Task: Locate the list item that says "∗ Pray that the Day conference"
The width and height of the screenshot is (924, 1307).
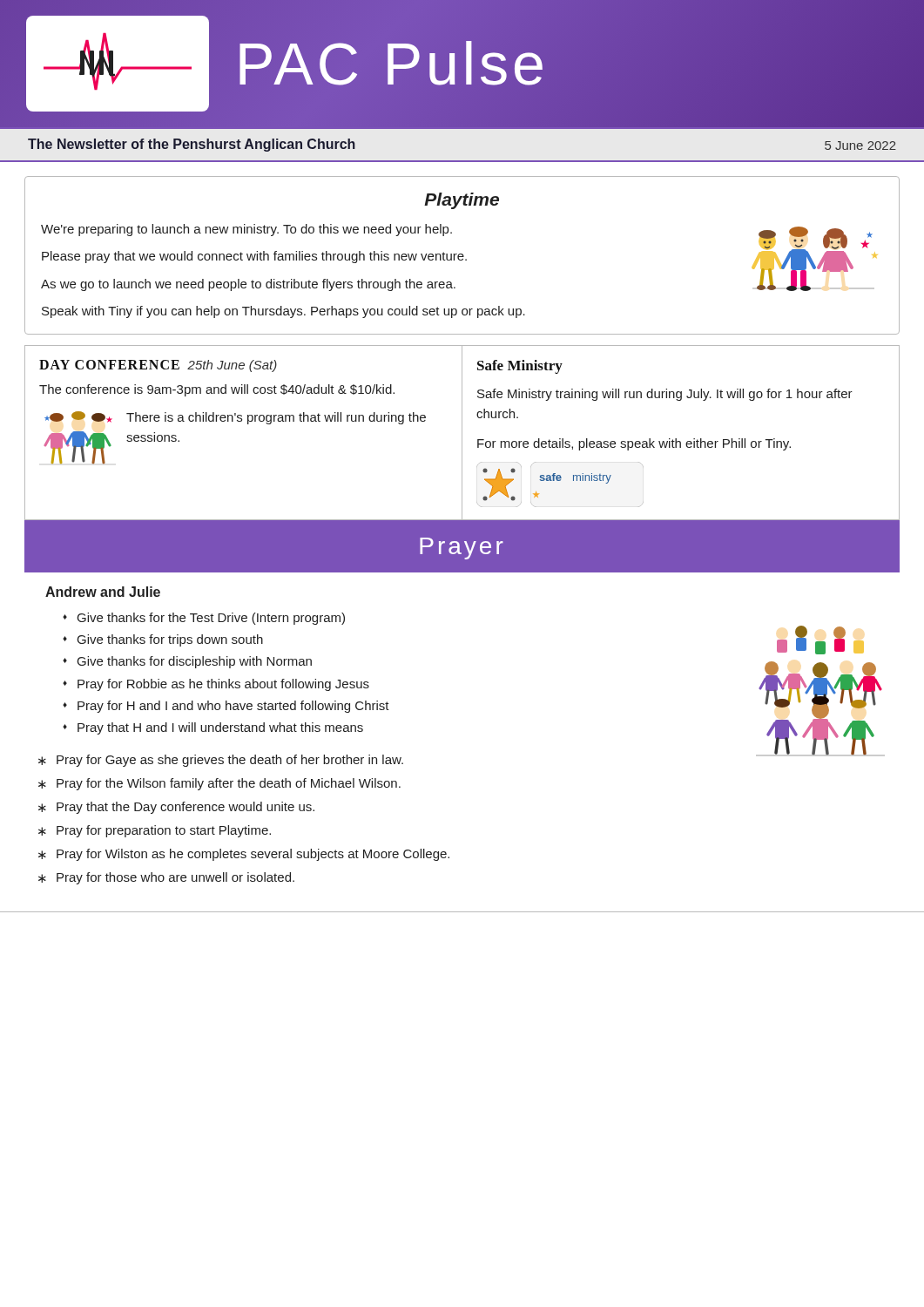Action: (x=176, y=808)
